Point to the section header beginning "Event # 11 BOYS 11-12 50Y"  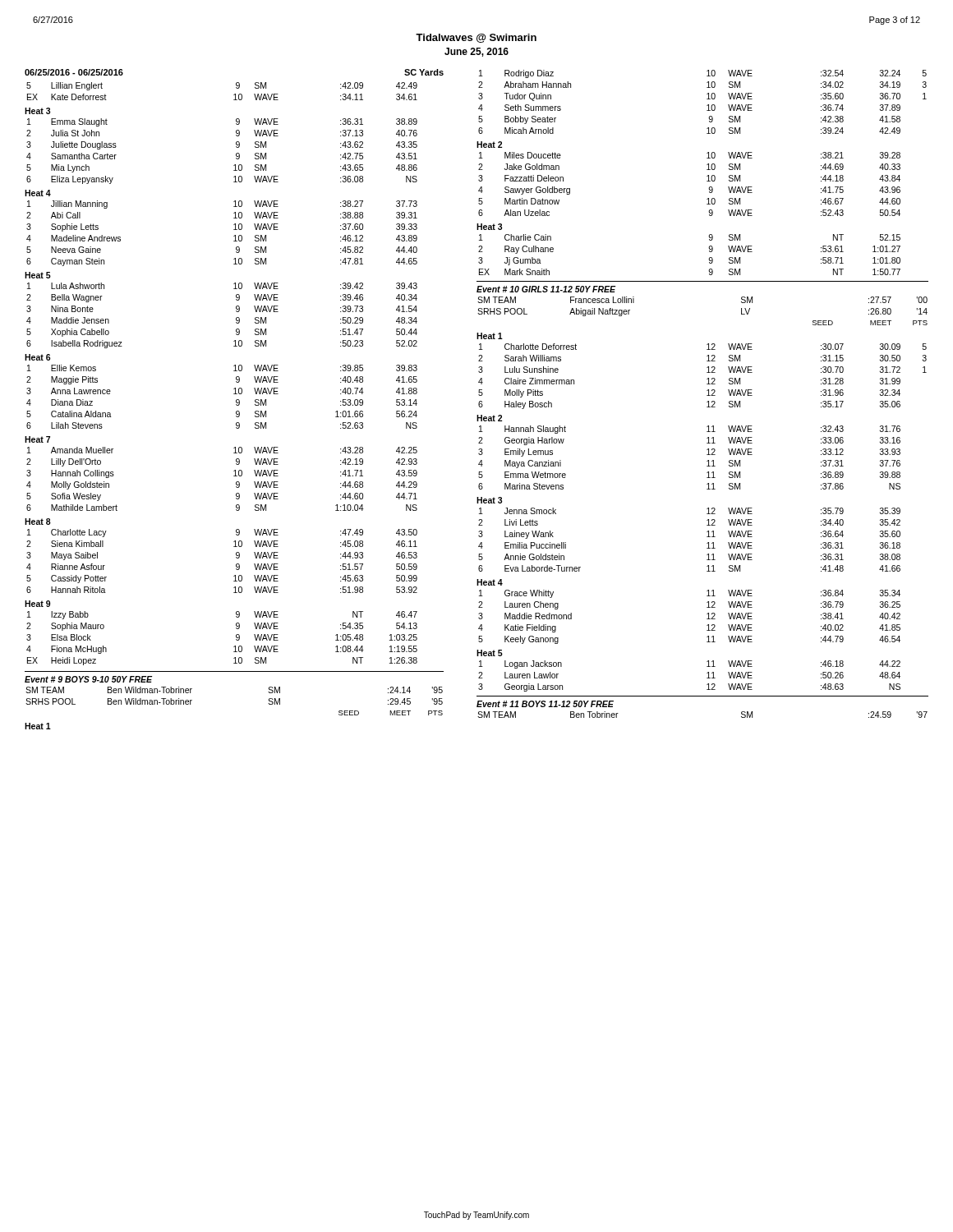pyautogui.click(x=545, y=704)
